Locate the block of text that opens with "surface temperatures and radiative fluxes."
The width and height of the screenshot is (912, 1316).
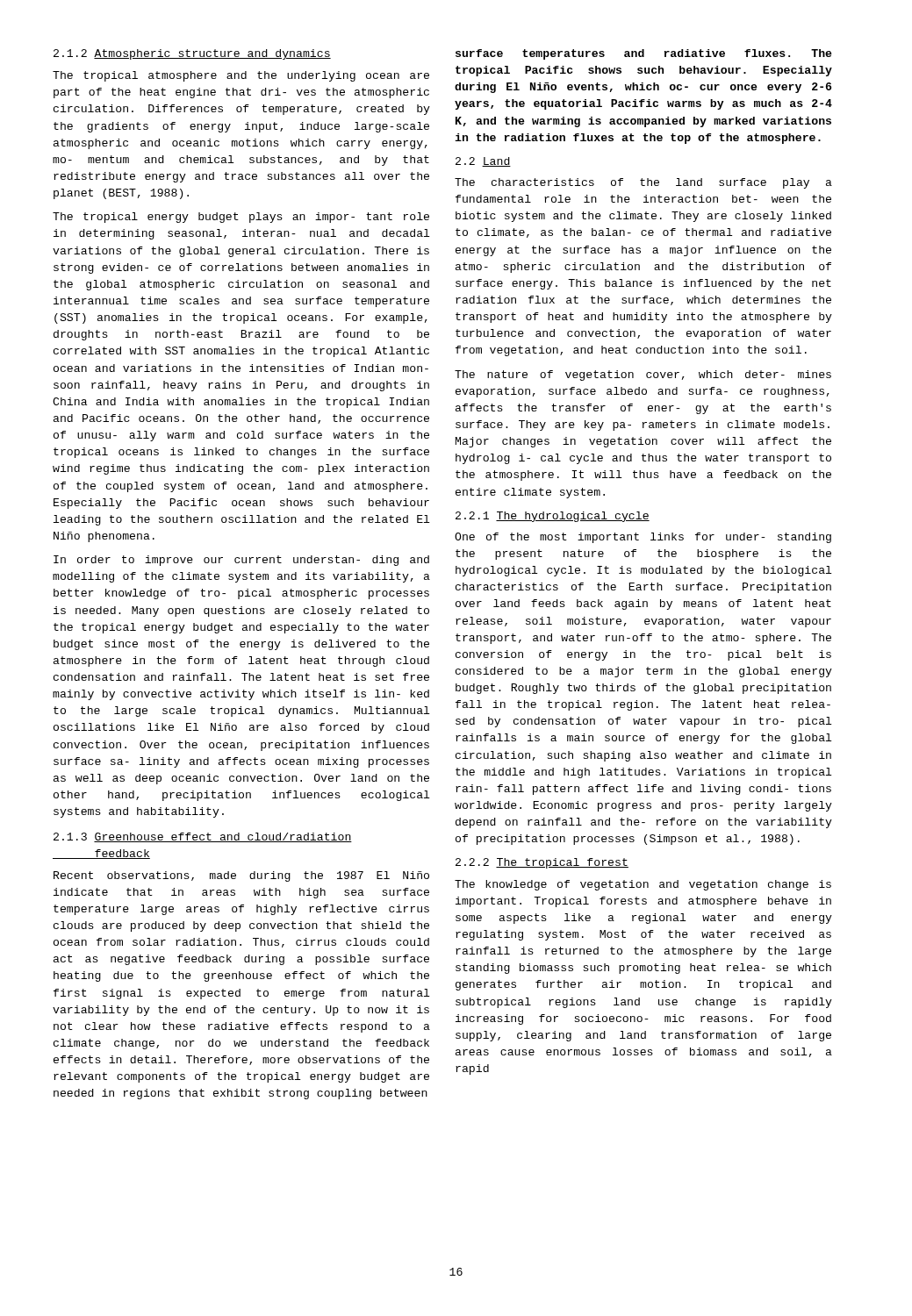tap(643, 96)
